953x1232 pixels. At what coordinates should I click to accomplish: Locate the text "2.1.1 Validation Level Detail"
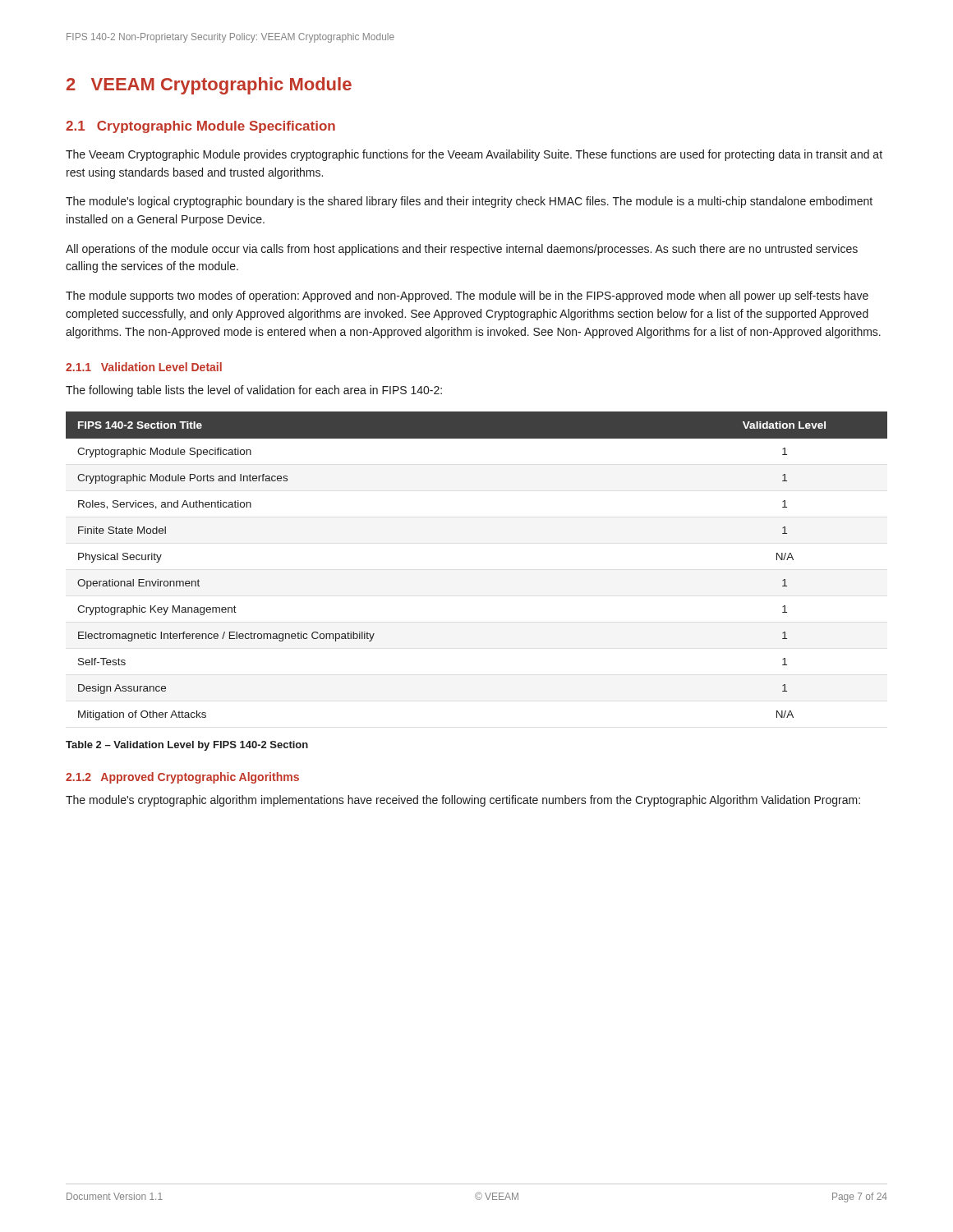point(144,367)
